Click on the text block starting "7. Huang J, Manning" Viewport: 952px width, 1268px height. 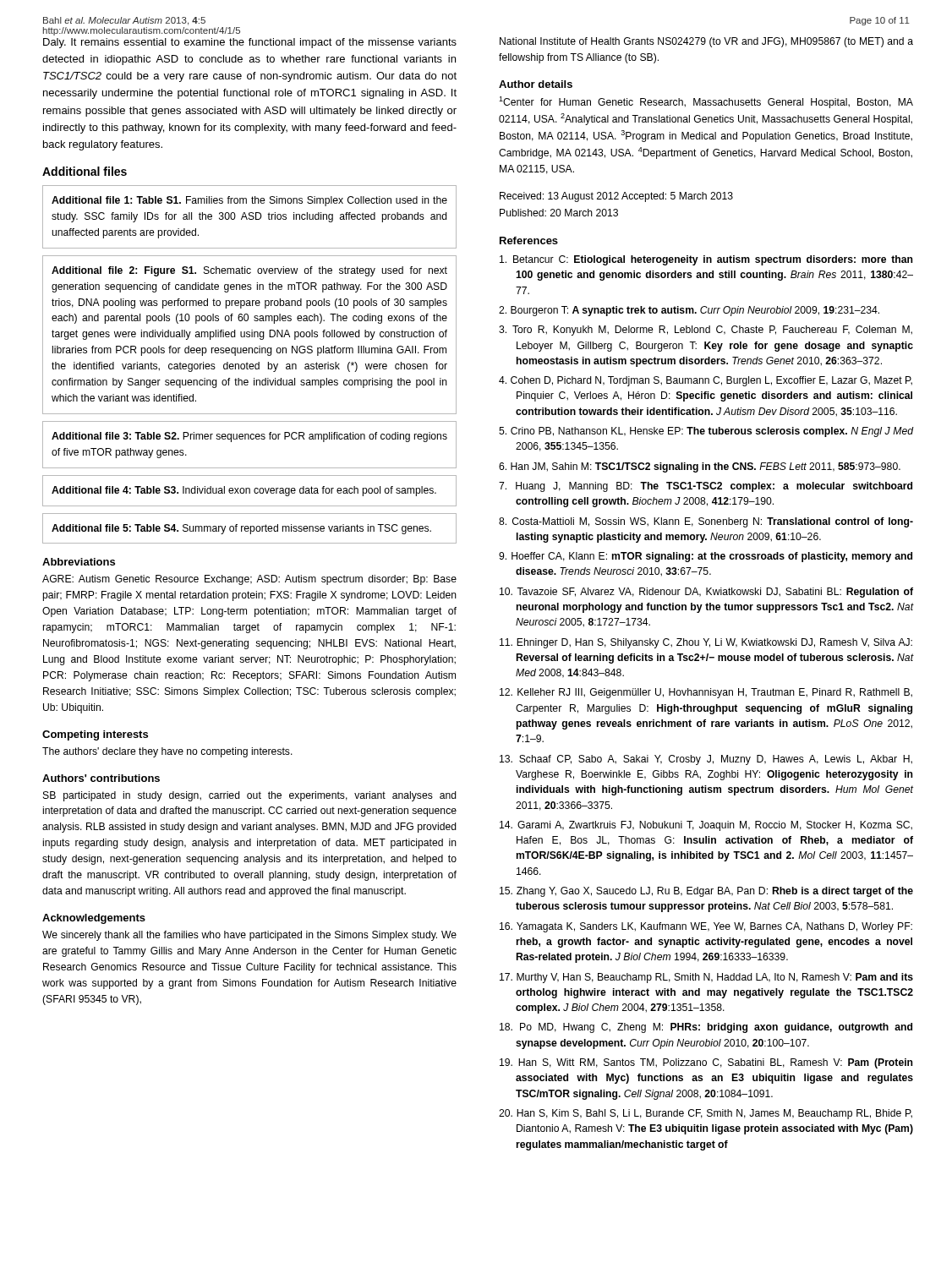[x=706, y=494]
